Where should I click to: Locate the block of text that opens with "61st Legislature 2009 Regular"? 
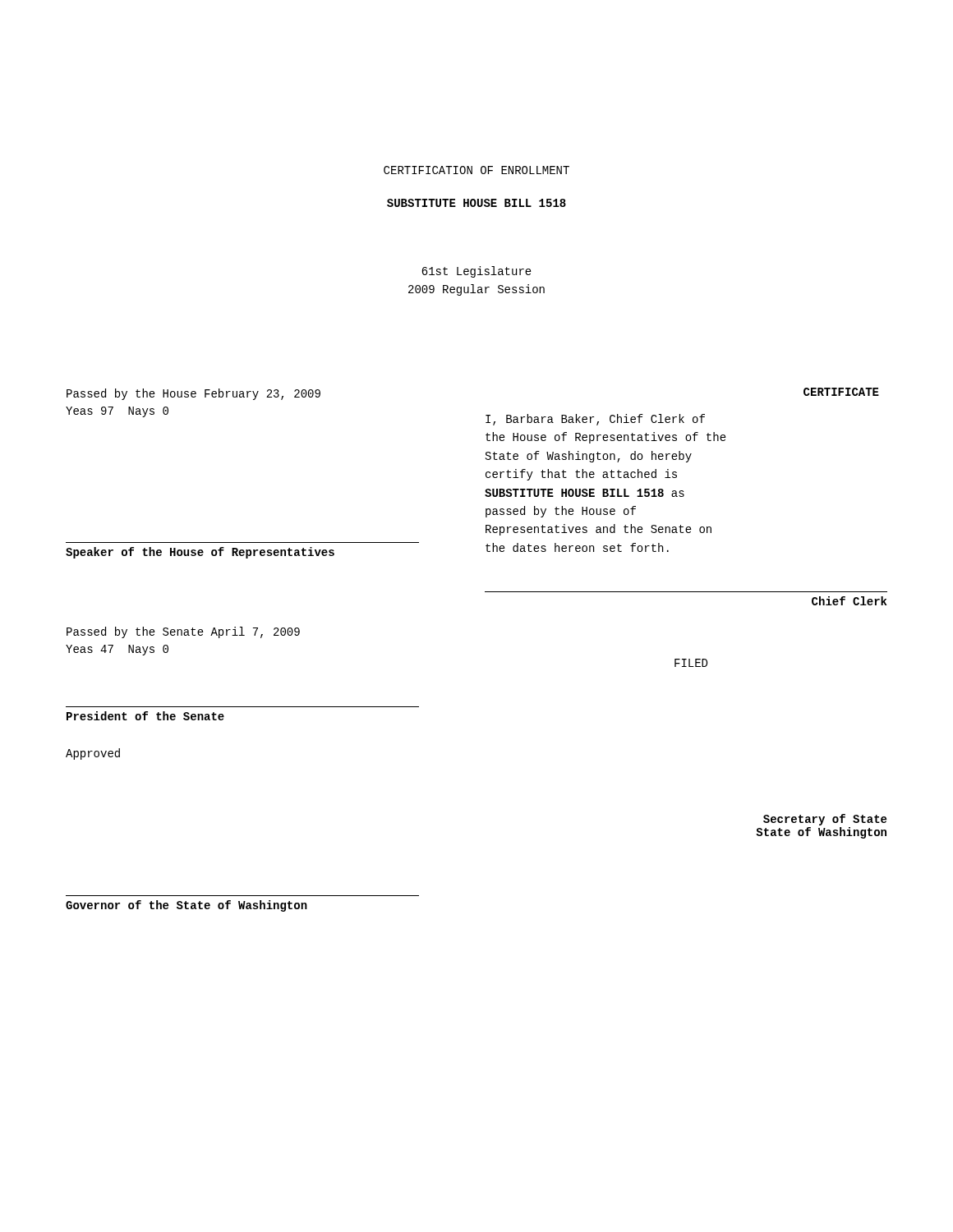point(476,281)
